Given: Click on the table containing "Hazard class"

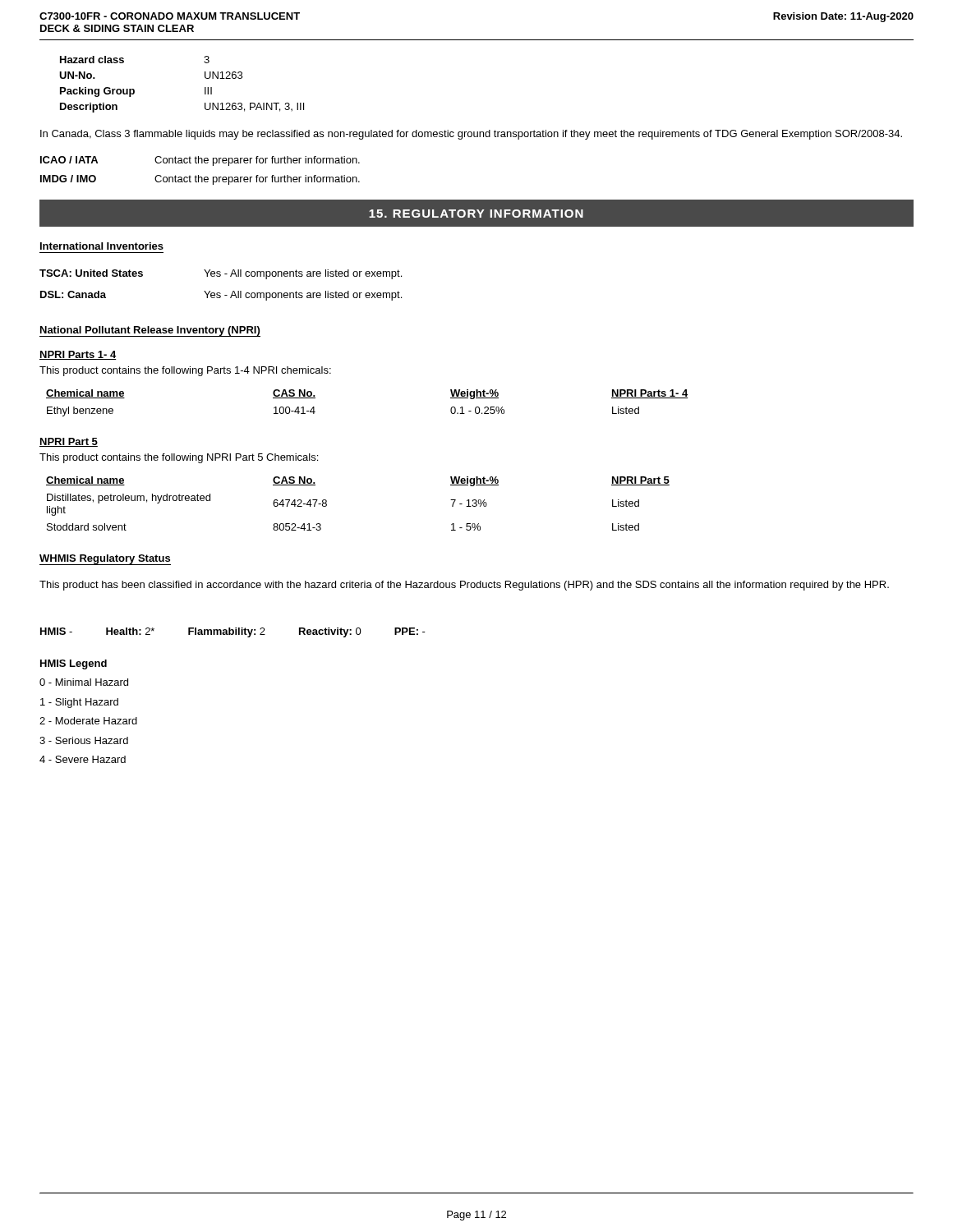Looking at the screenshot, I should [x=476, y=83].
